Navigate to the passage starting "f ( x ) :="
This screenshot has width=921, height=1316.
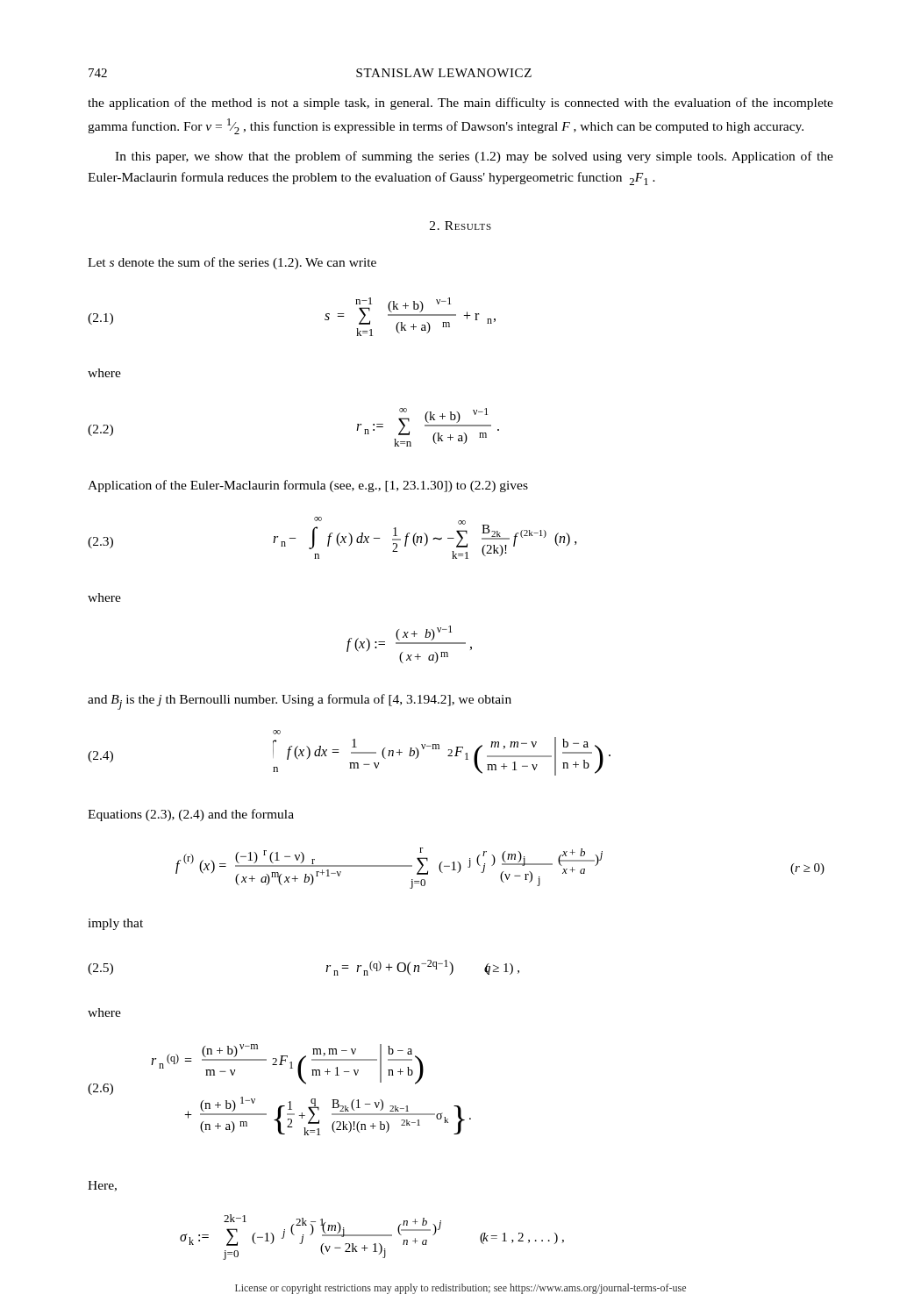click(460, 645)
